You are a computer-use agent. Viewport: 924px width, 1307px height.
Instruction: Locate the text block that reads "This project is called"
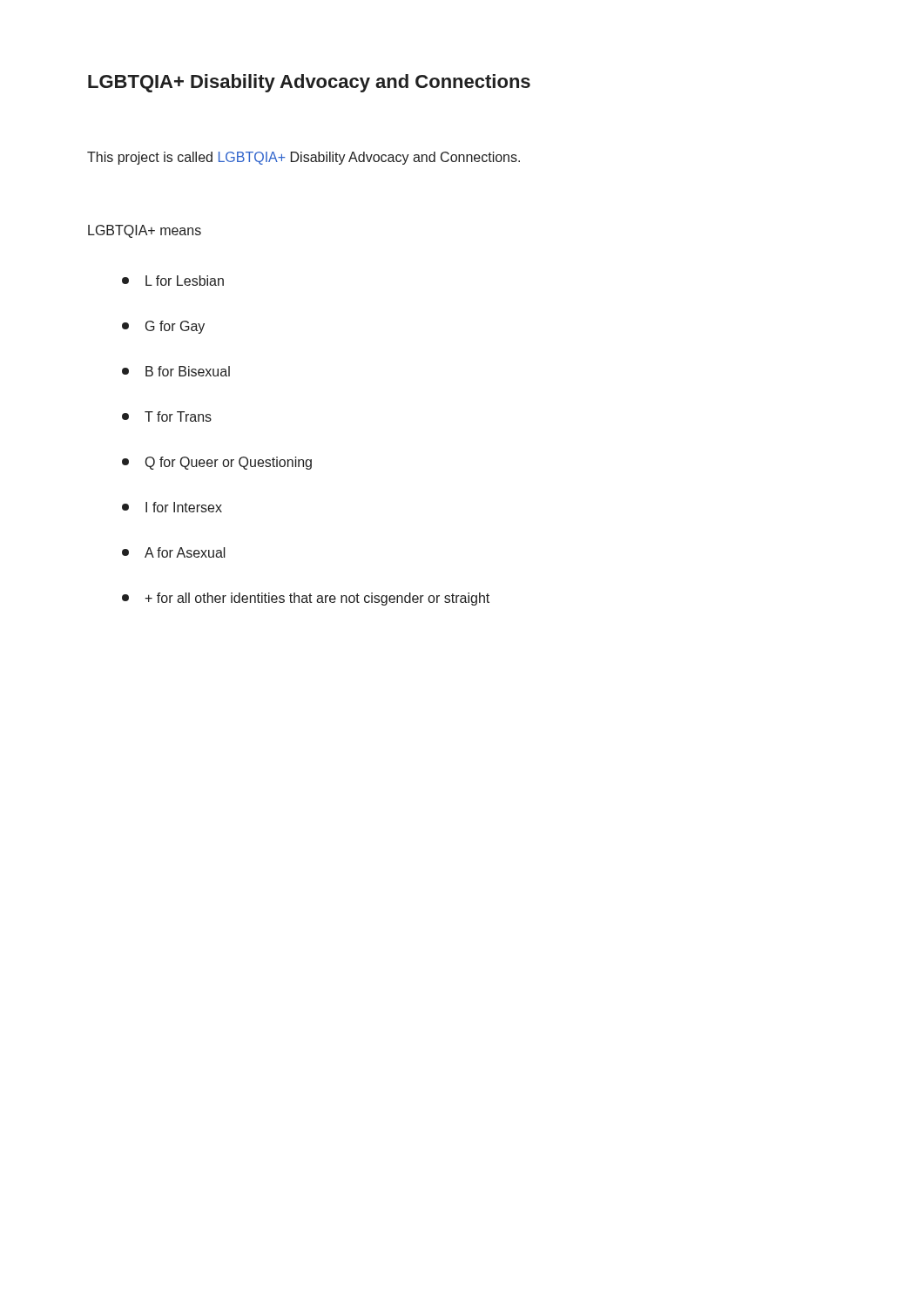pos(304,157)
